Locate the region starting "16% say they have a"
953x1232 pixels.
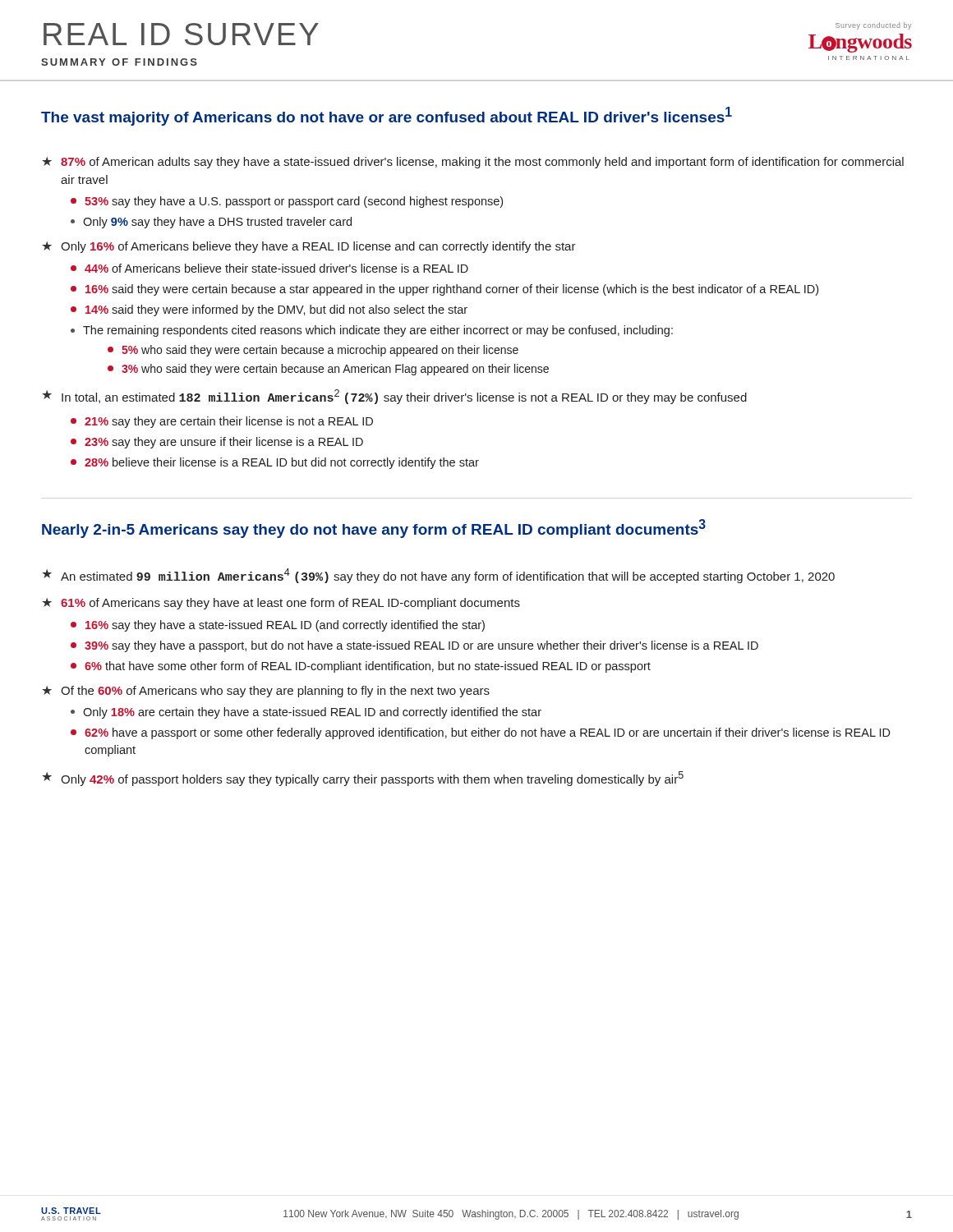[x=278, y=625]
